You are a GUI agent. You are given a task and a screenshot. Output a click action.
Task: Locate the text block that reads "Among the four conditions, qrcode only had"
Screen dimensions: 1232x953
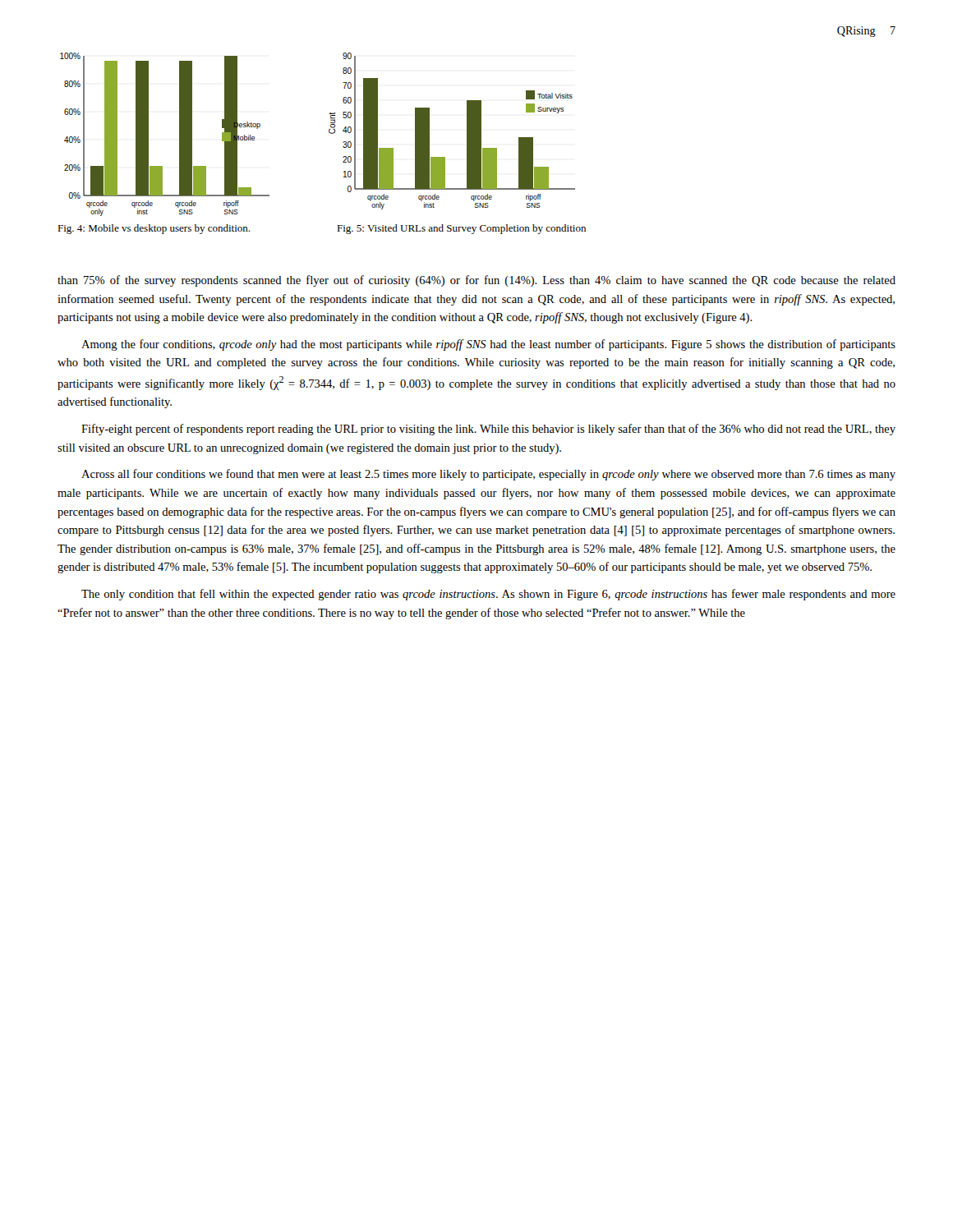pos(476,373)
